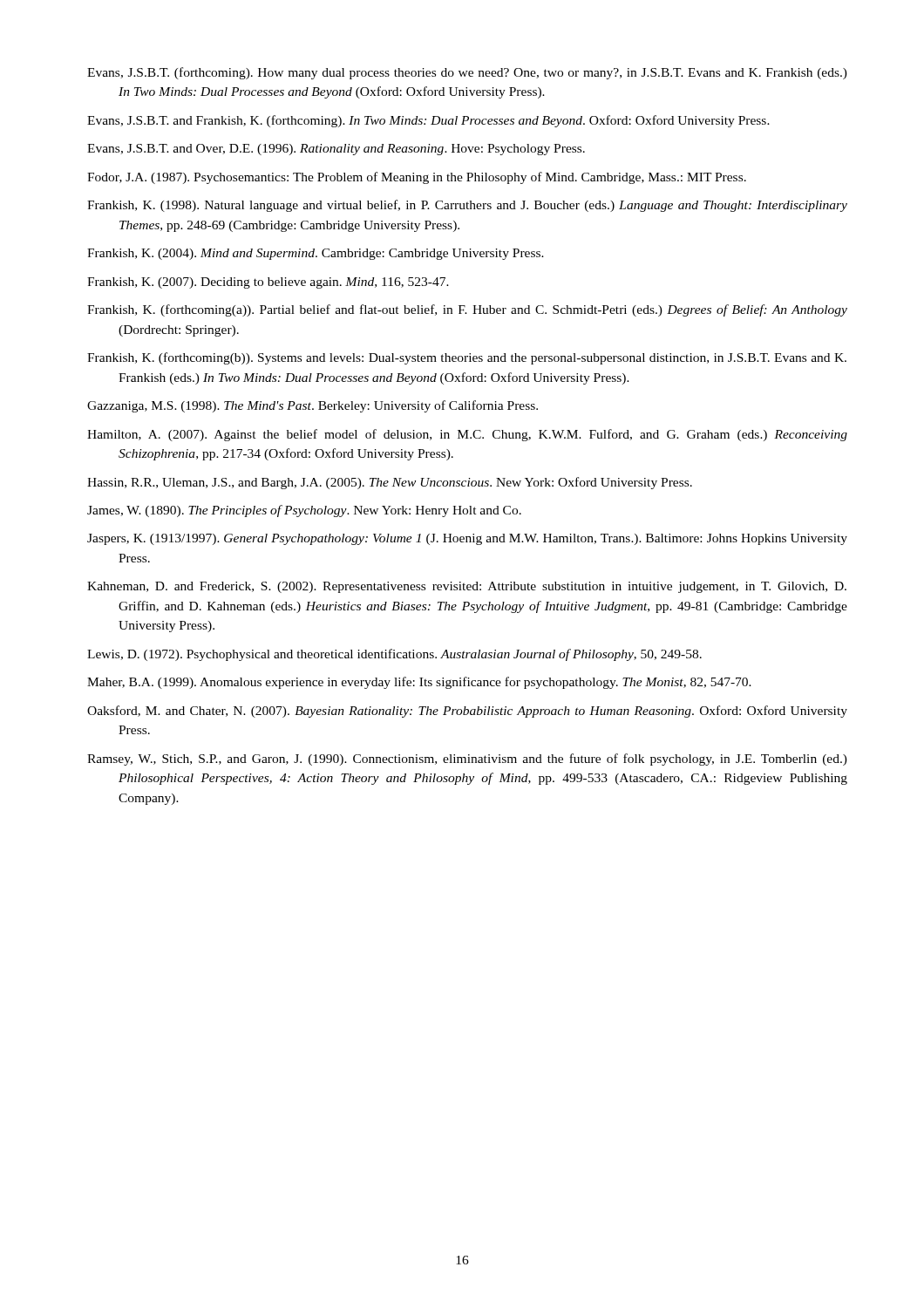Find the block starting "Frankish, K. (1998). Natural language and virtual"
Image resolution: width=924 pixels, height=1308 pixels.
(467, 215)
